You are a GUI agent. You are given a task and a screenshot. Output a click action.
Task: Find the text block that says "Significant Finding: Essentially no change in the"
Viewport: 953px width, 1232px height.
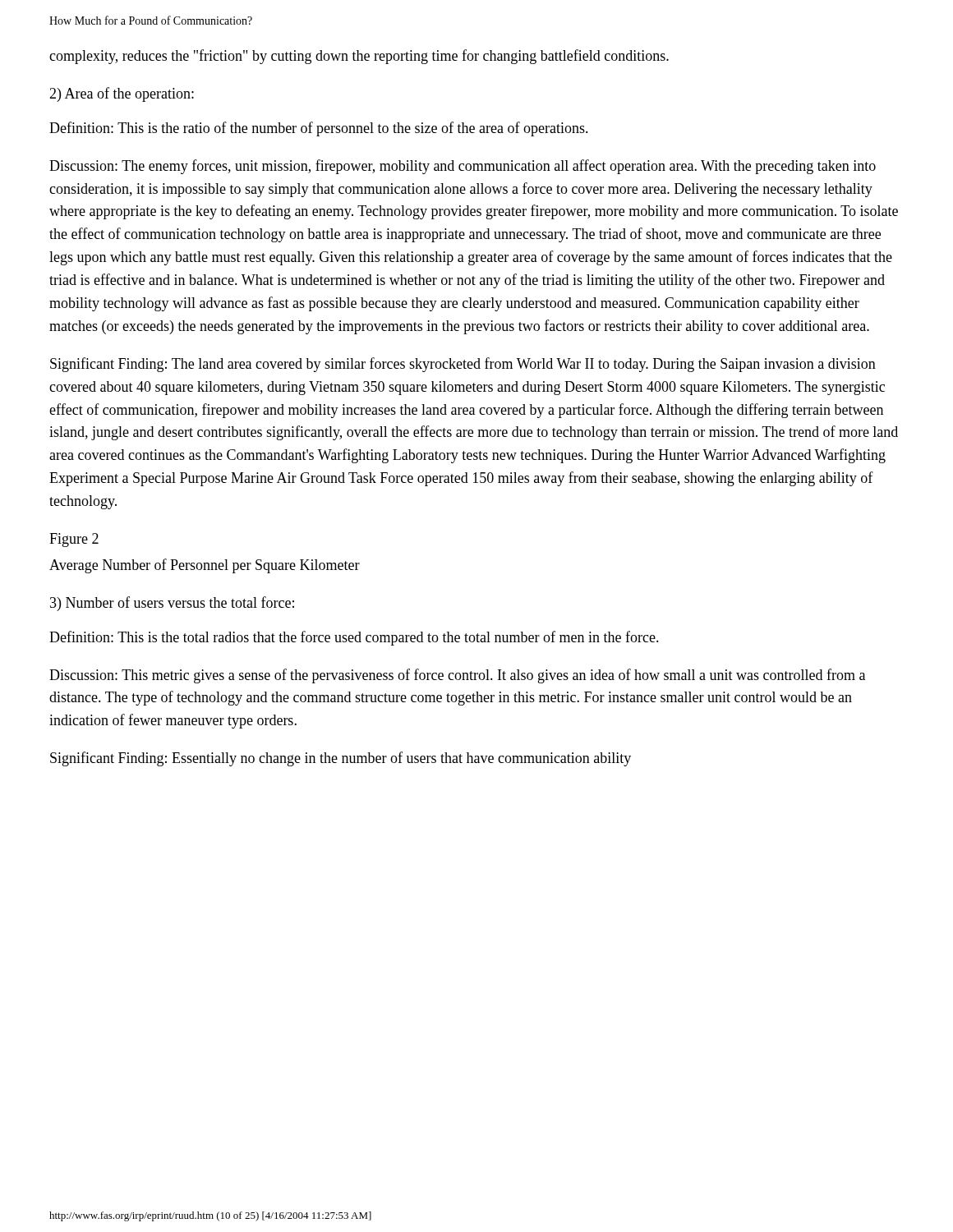(340, 758)
